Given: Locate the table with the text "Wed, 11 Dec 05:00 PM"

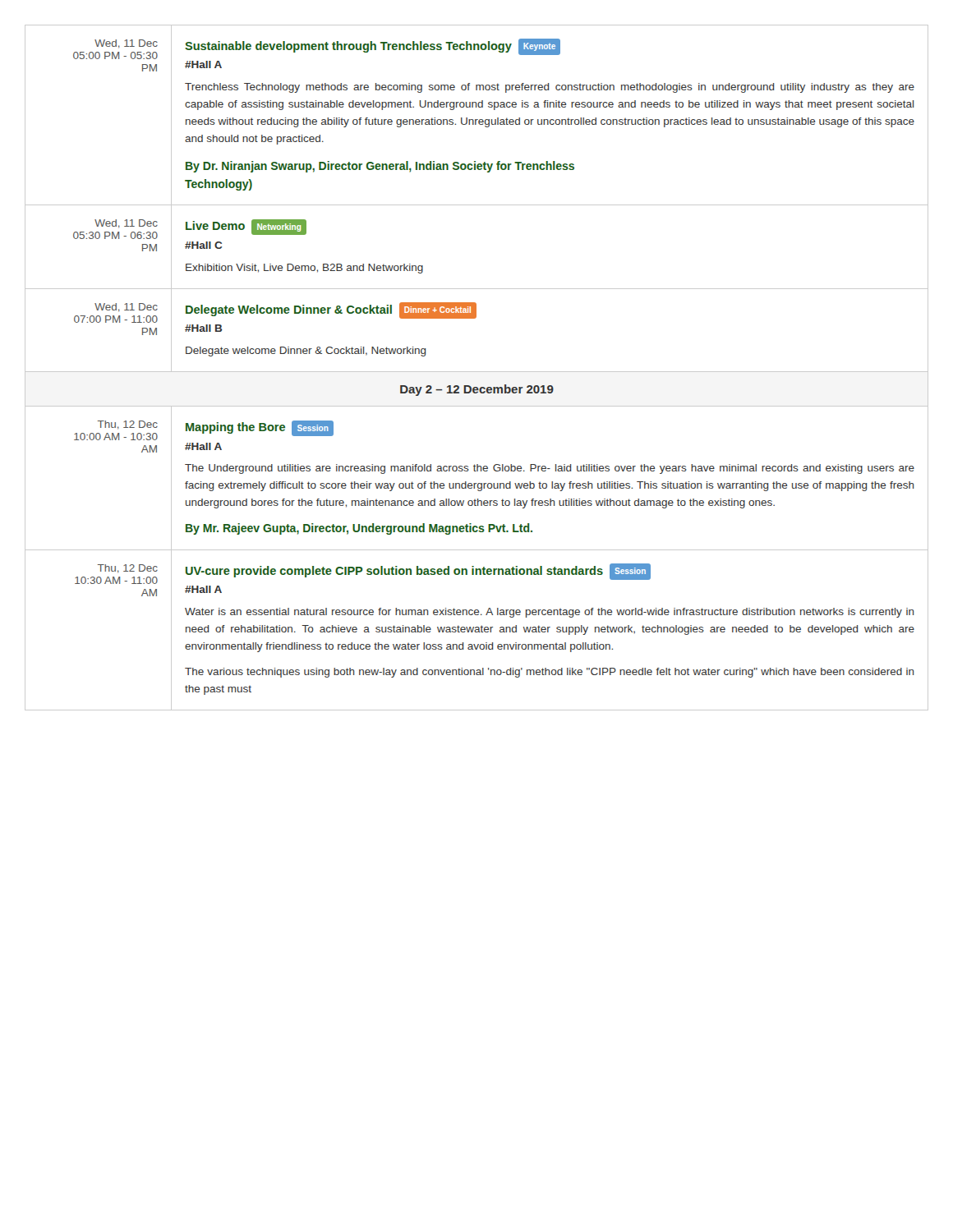Looking at the screenshot, I should (476, 368).
